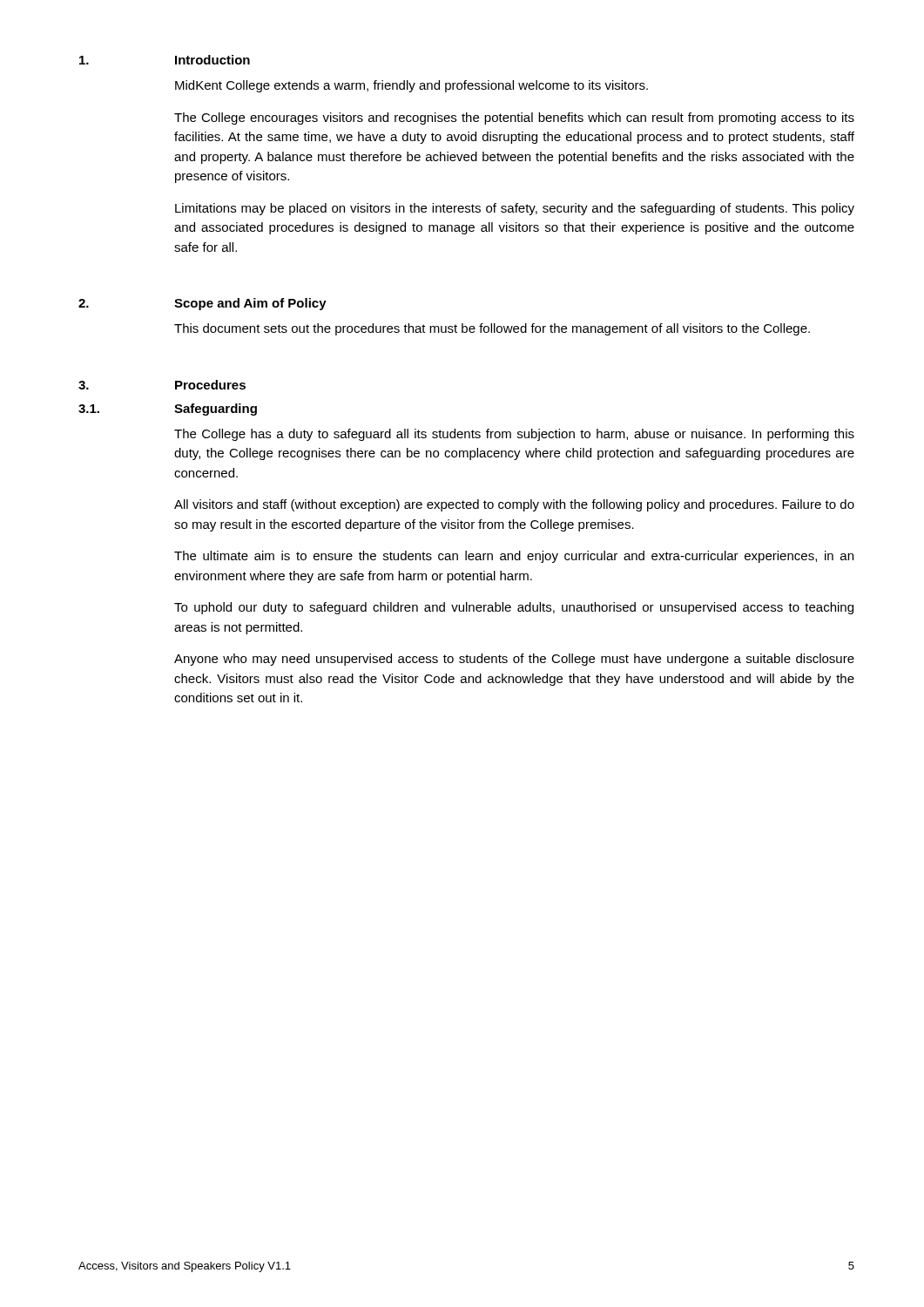Click the passage that begins "This document sets"
Viewport: 924px width, 1307px height.
point(493,328)
